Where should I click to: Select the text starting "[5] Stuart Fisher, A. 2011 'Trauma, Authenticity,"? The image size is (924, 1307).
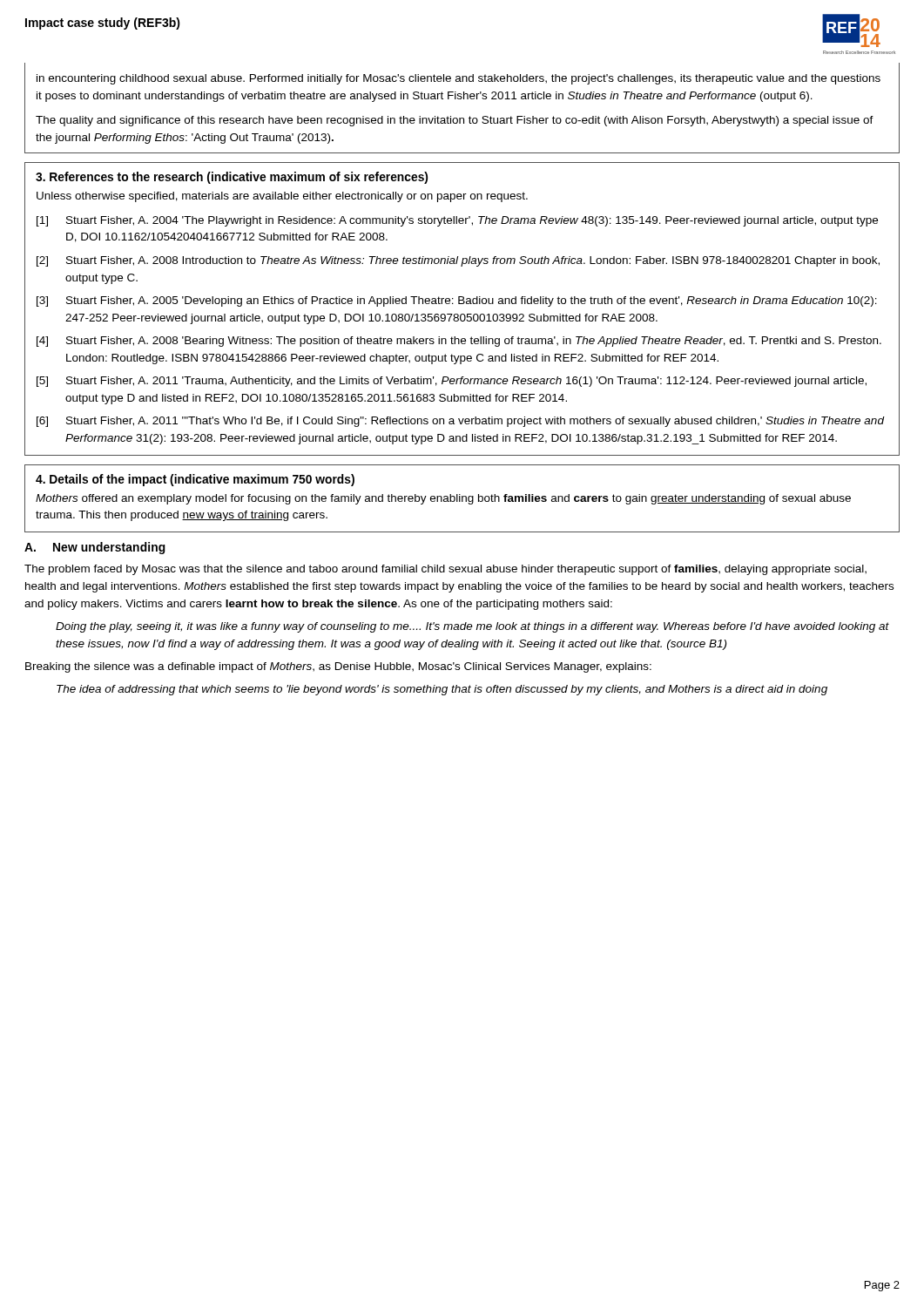click(x=462, y=389)
